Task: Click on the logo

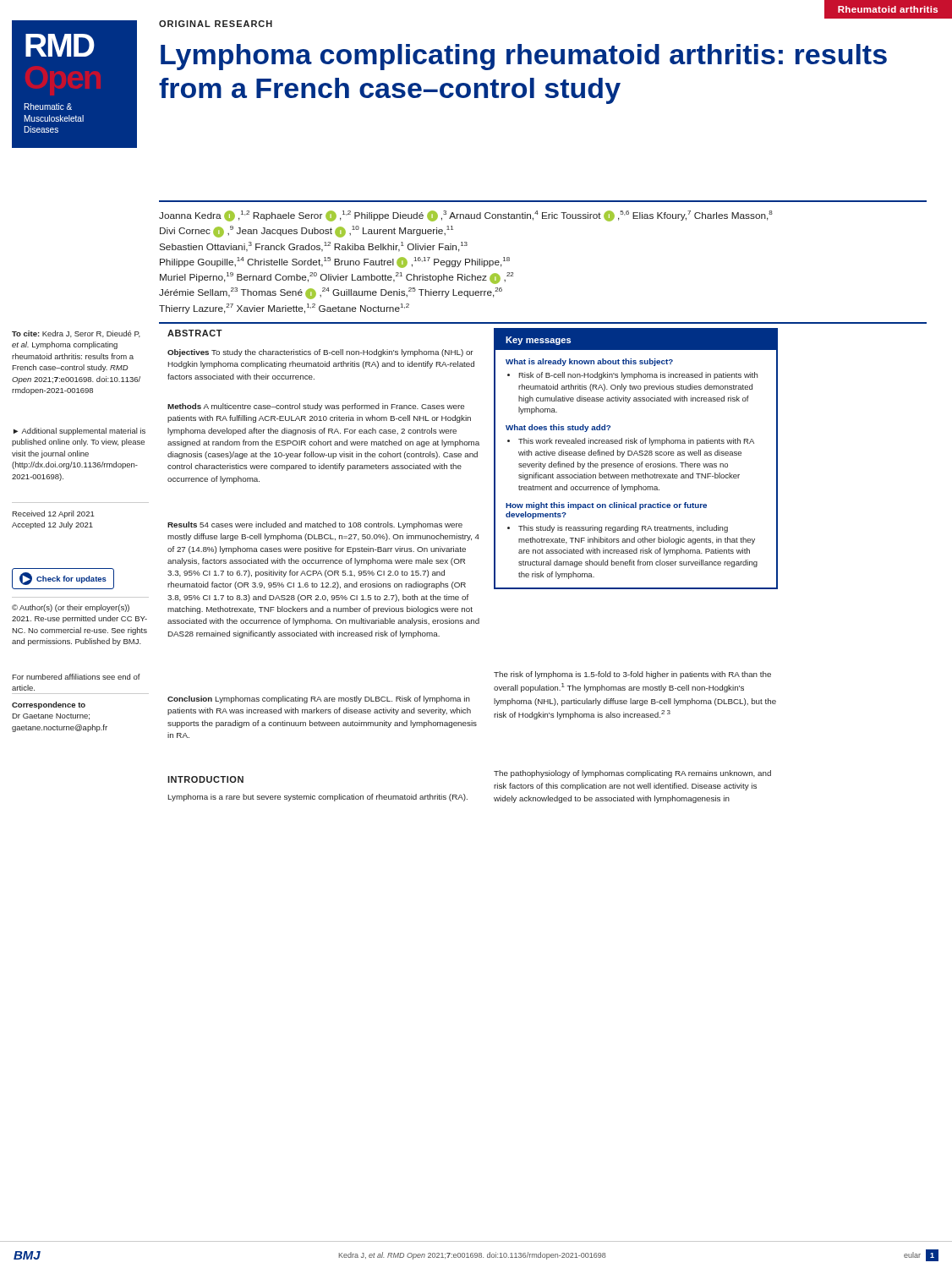Action: pyautogui.click(x=74, y=84)
